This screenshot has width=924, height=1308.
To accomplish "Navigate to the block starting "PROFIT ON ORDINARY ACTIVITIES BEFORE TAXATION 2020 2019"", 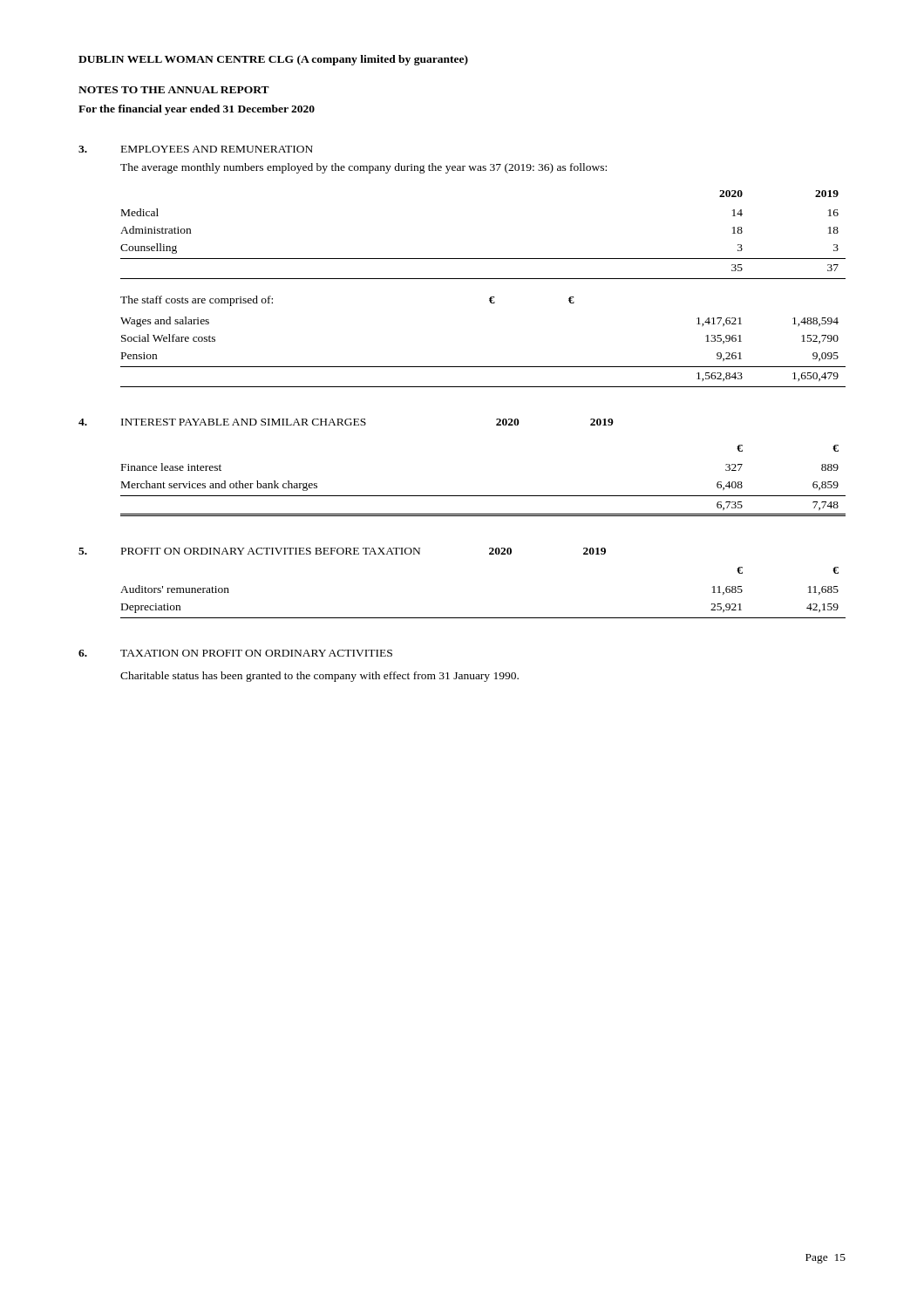I will [x=363, y=551].
